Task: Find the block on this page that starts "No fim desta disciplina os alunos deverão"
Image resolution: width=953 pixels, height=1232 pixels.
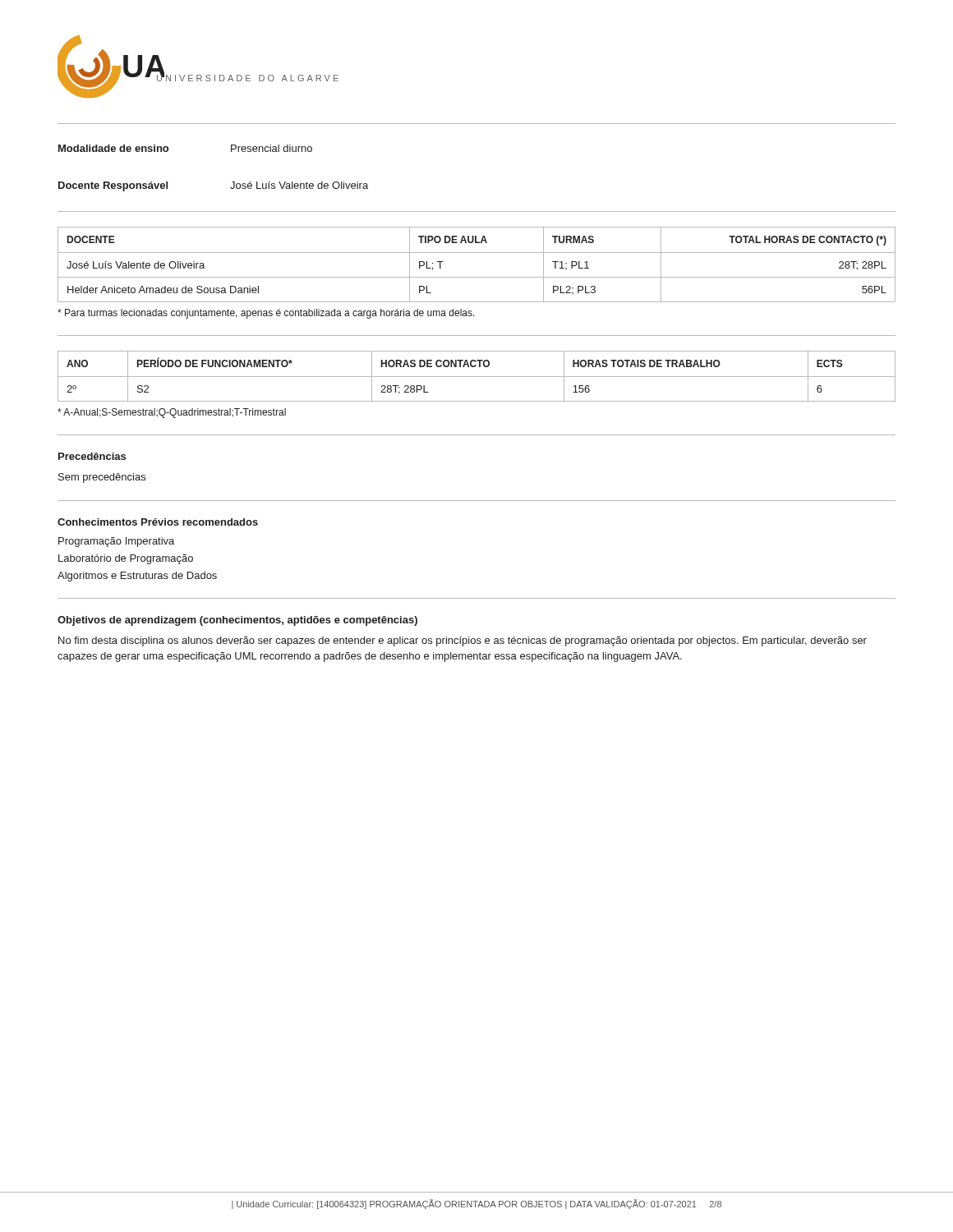Action: click(462, 648)
